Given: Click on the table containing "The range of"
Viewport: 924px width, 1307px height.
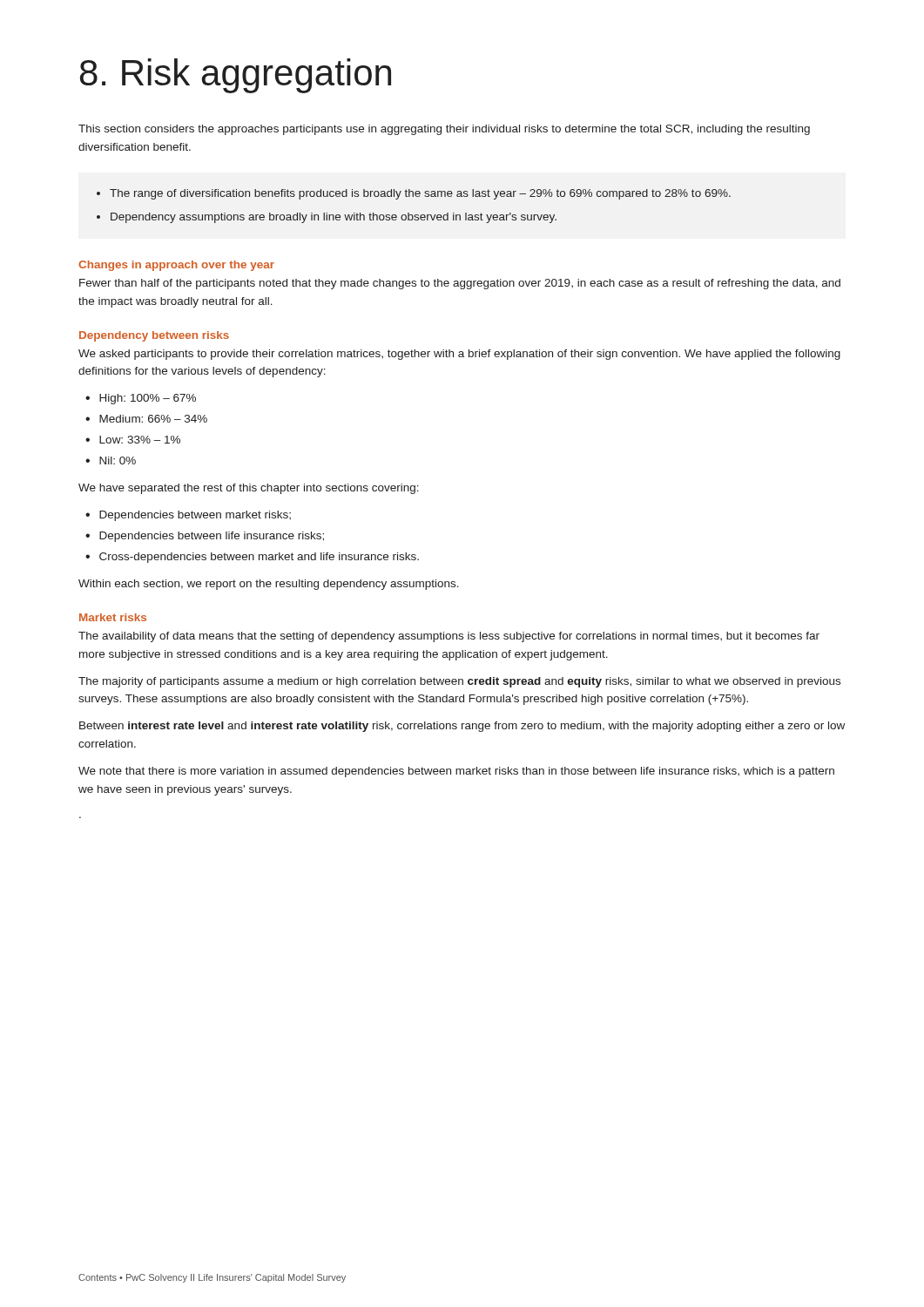Looking at the screenshot, I should point(462,205).
